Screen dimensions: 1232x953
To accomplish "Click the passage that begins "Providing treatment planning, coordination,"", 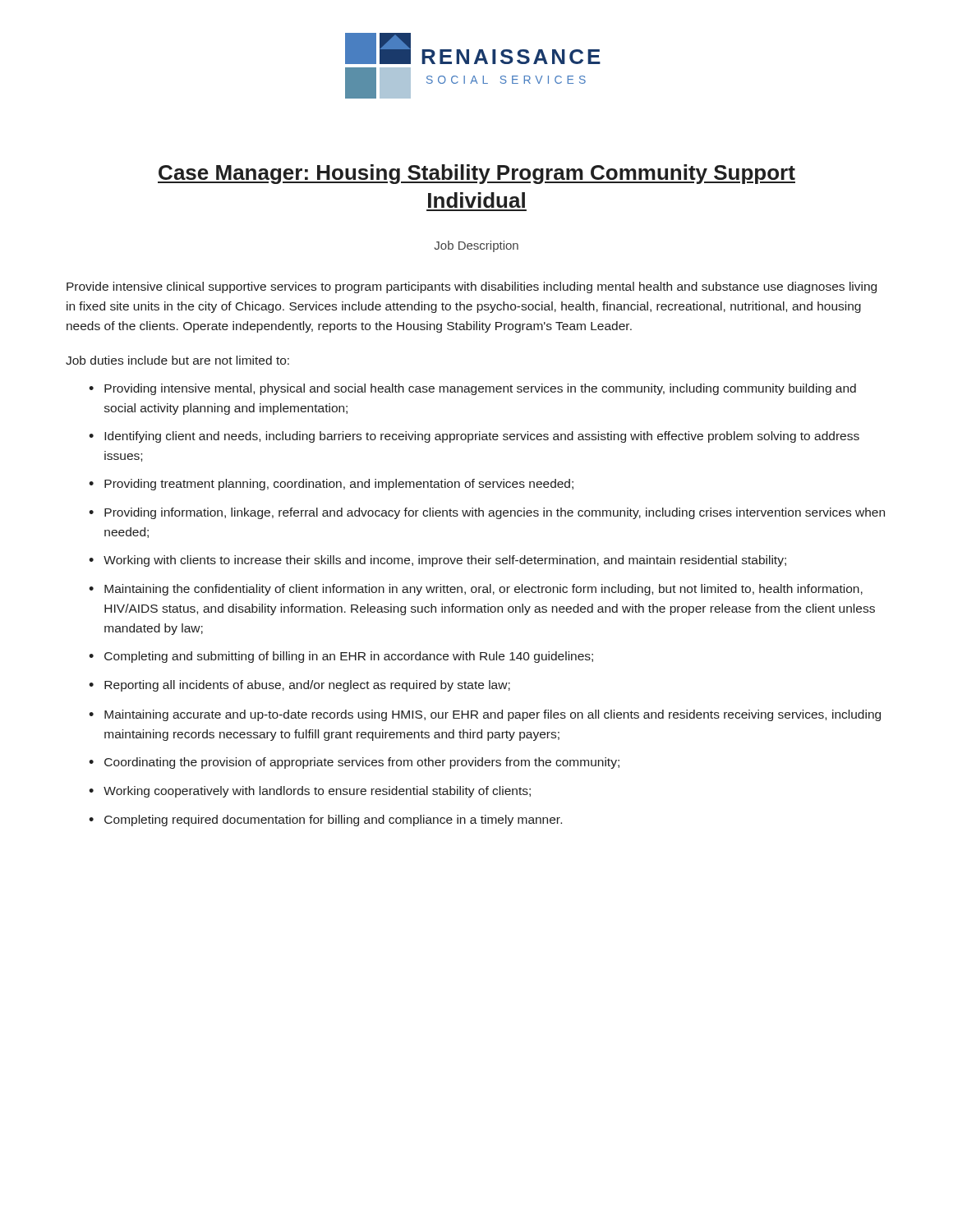I will 496,484.
